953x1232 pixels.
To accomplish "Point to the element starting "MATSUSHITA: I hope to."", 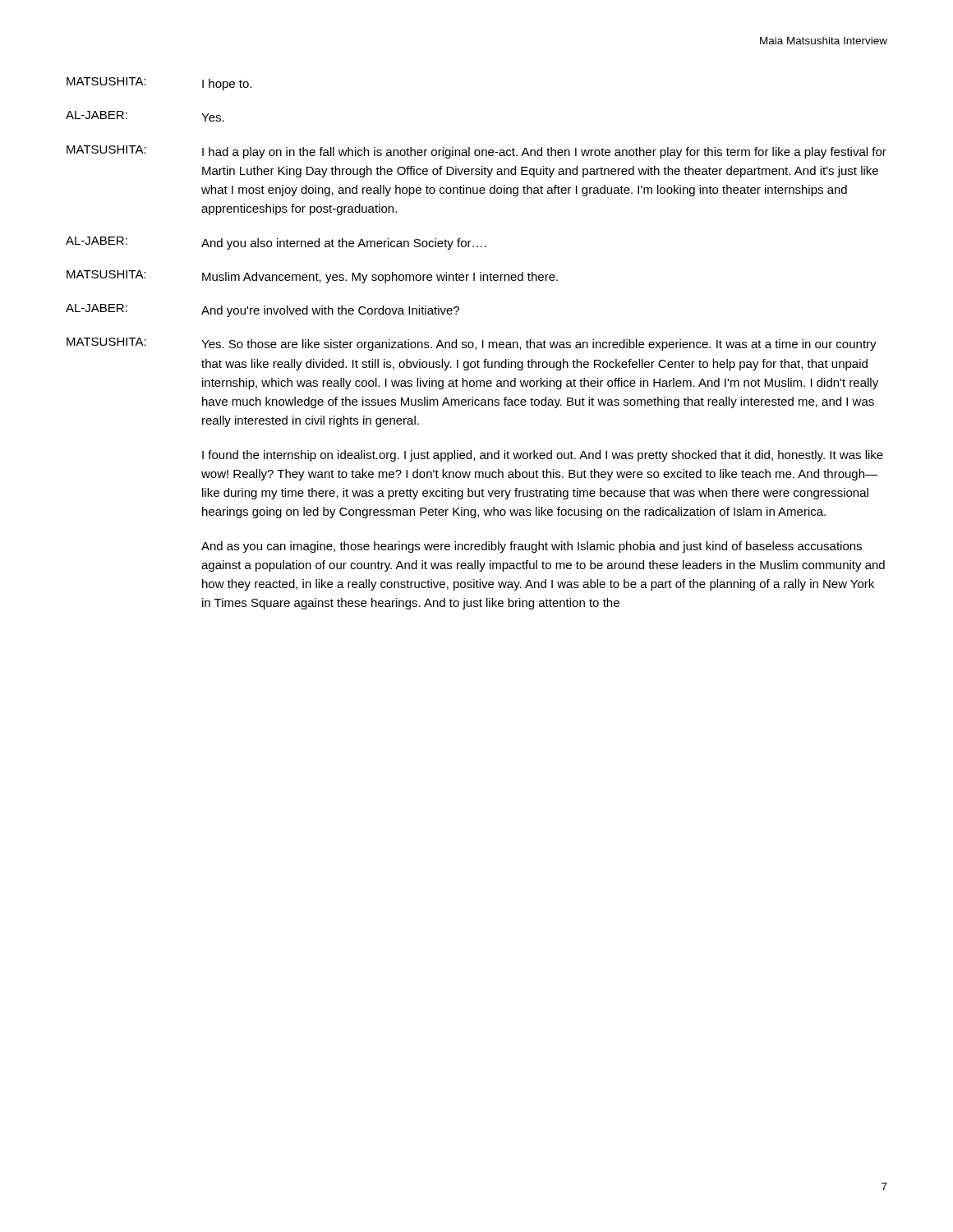I will [x=102, y=84].
